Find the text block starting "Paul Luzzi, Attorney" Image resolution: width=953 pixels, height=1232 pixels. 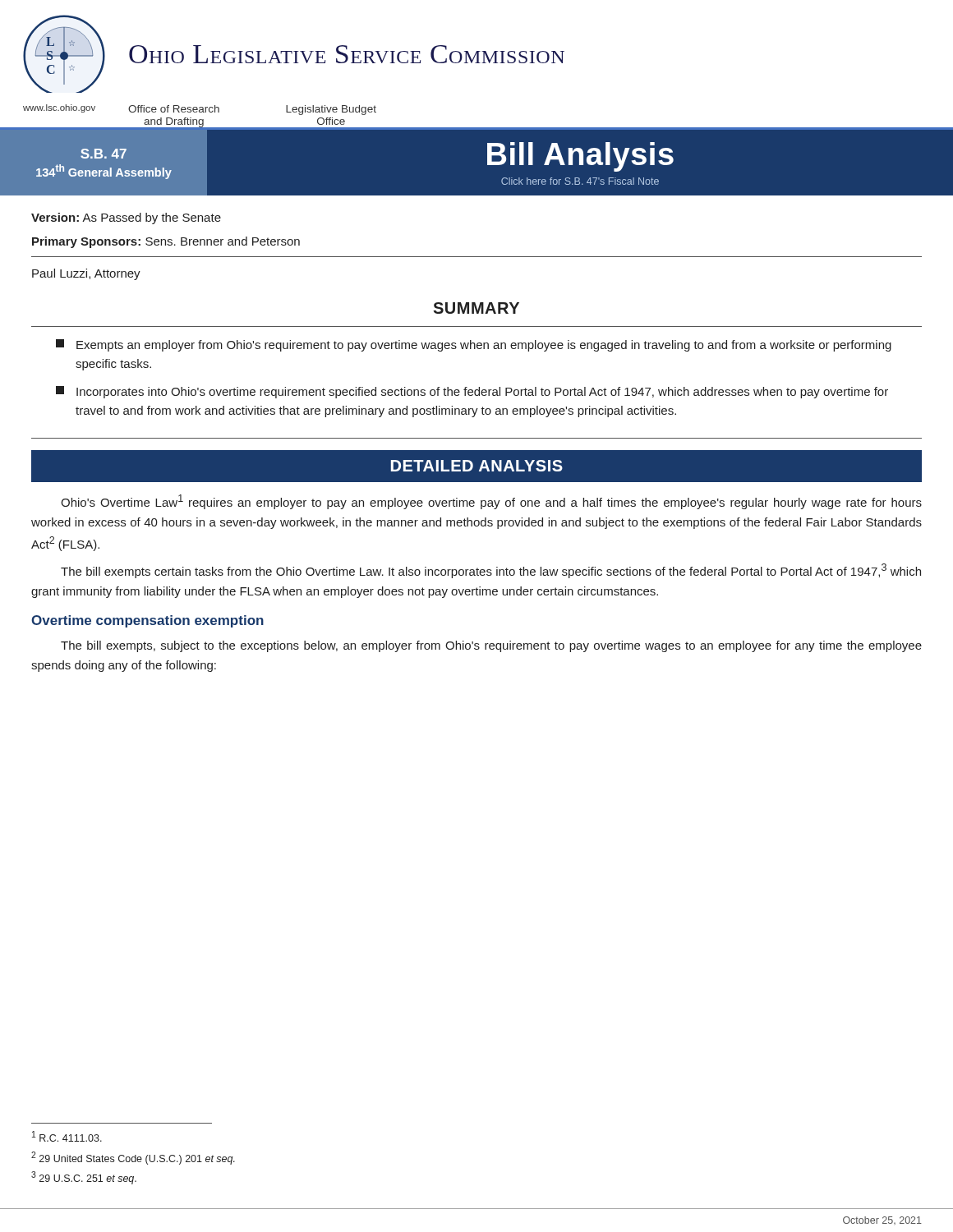[86, 273]
